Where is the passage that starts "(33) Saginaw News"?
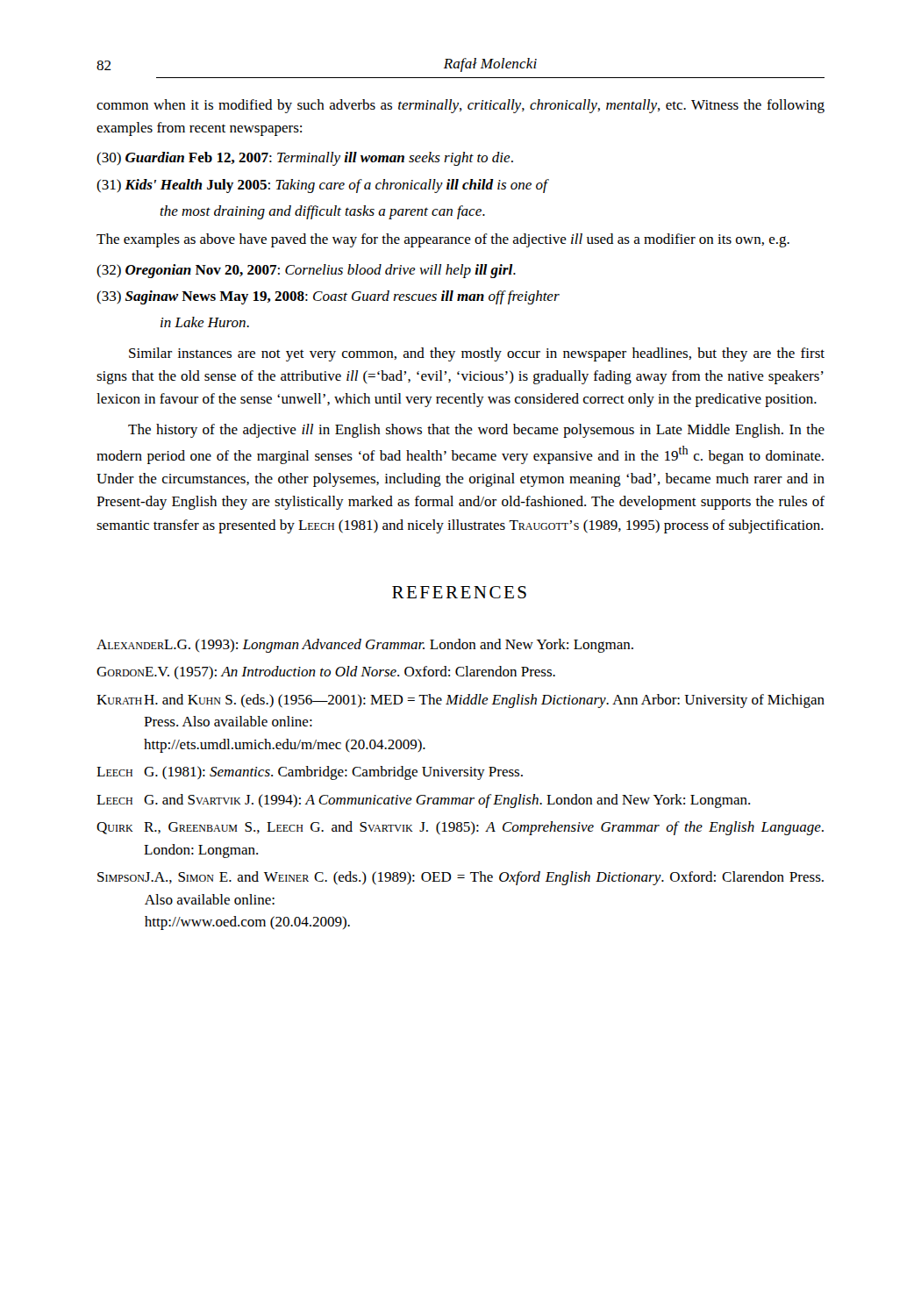Viewport: 921px width, 1316px height. [x=328, y=296]
